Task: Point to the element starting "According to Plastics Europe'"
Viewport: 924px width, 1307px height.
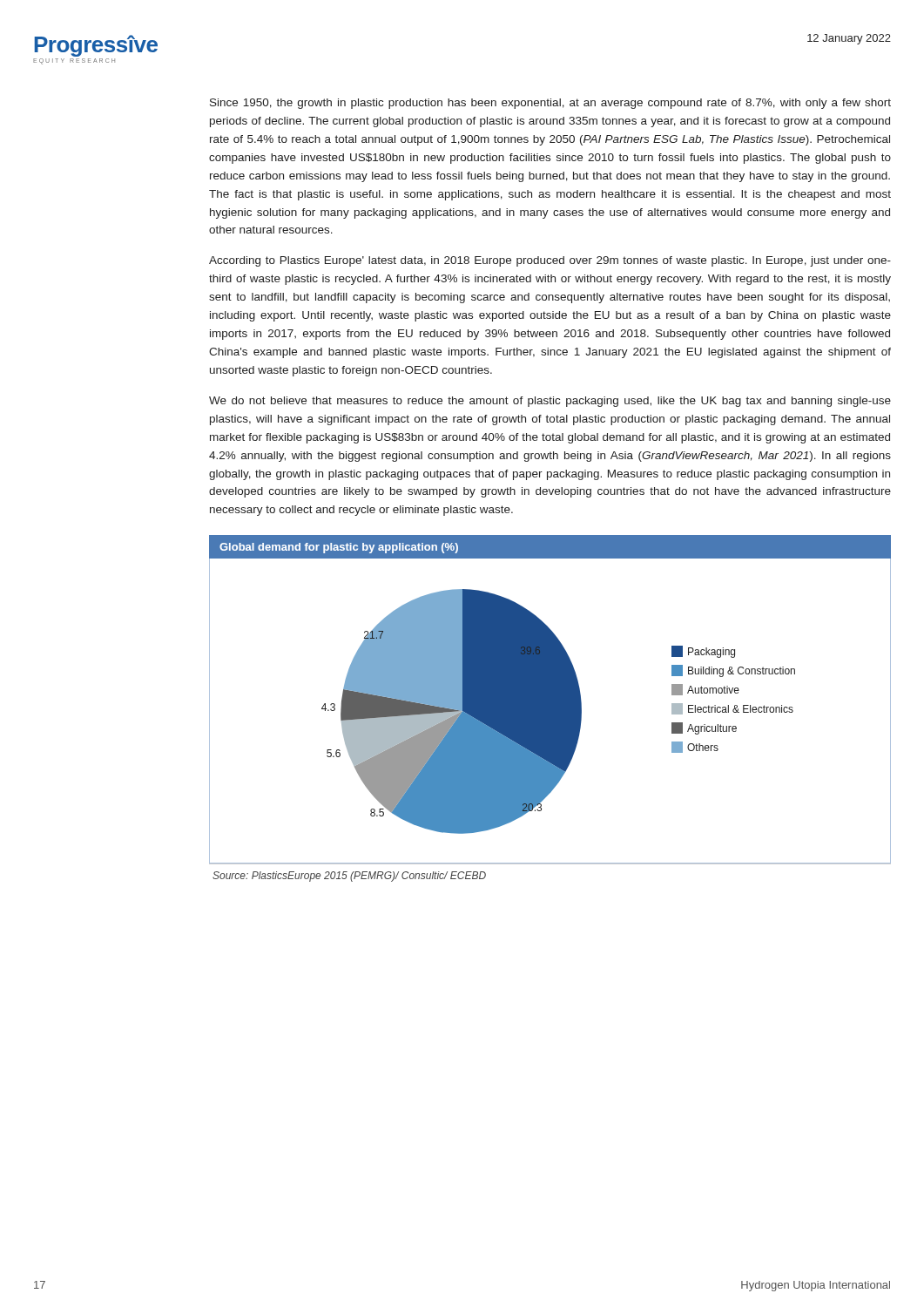Action: (550, 315)
